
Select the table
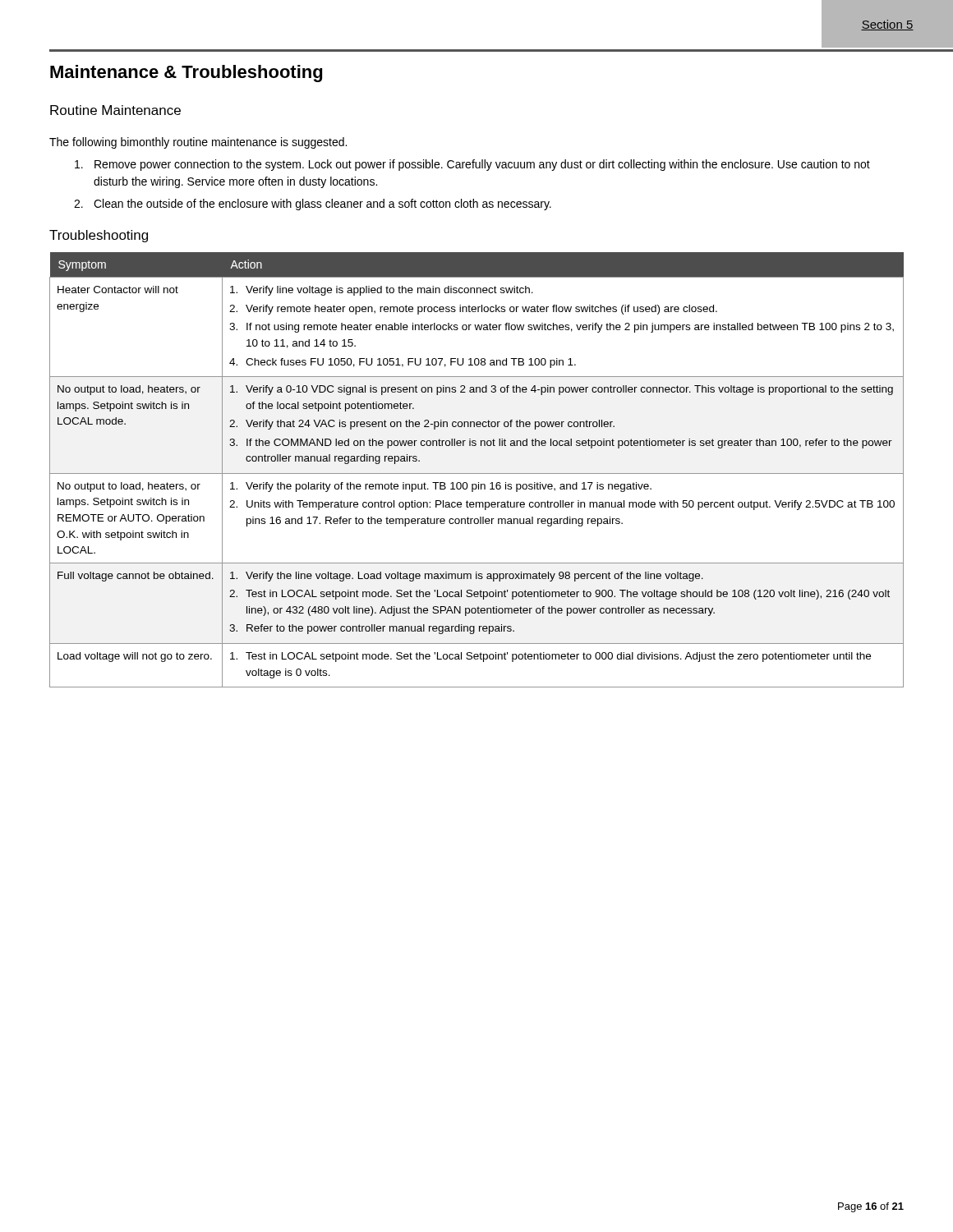tap(476, 470)
